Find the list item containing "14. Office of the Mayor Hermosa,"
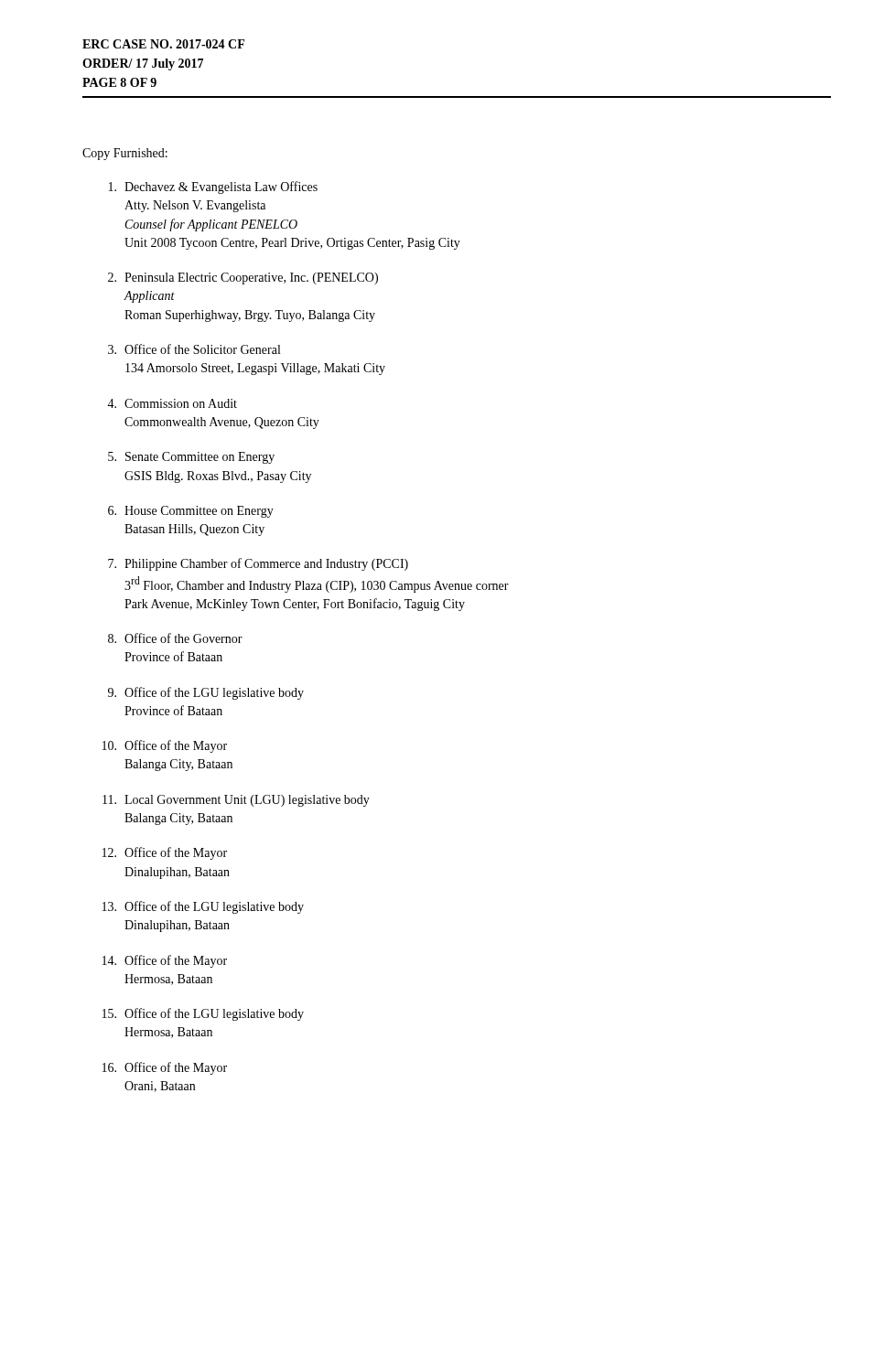This screenshot has width=895, height=1372. 165,961
